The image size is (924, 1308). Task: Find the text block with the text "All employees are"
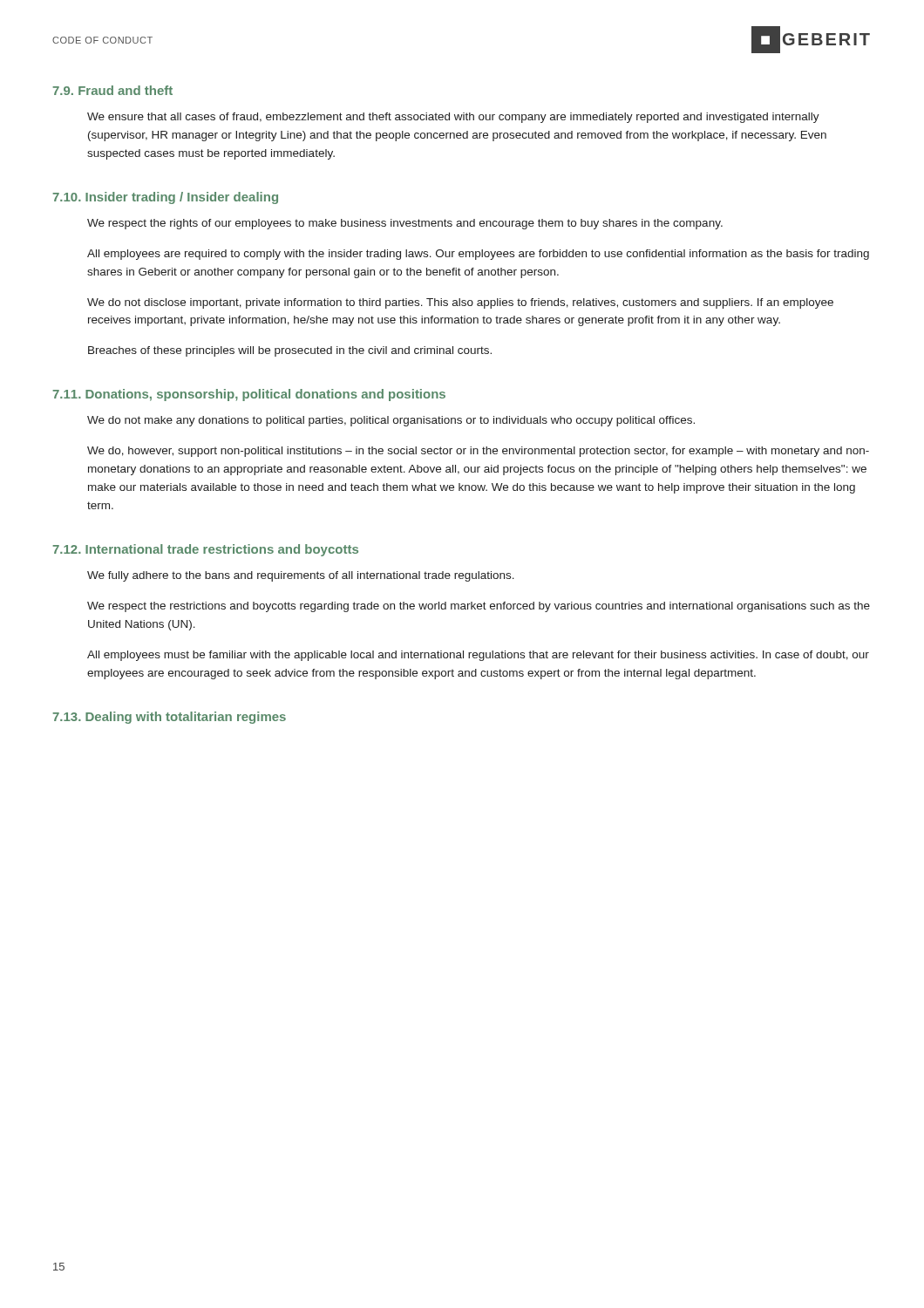478,262
